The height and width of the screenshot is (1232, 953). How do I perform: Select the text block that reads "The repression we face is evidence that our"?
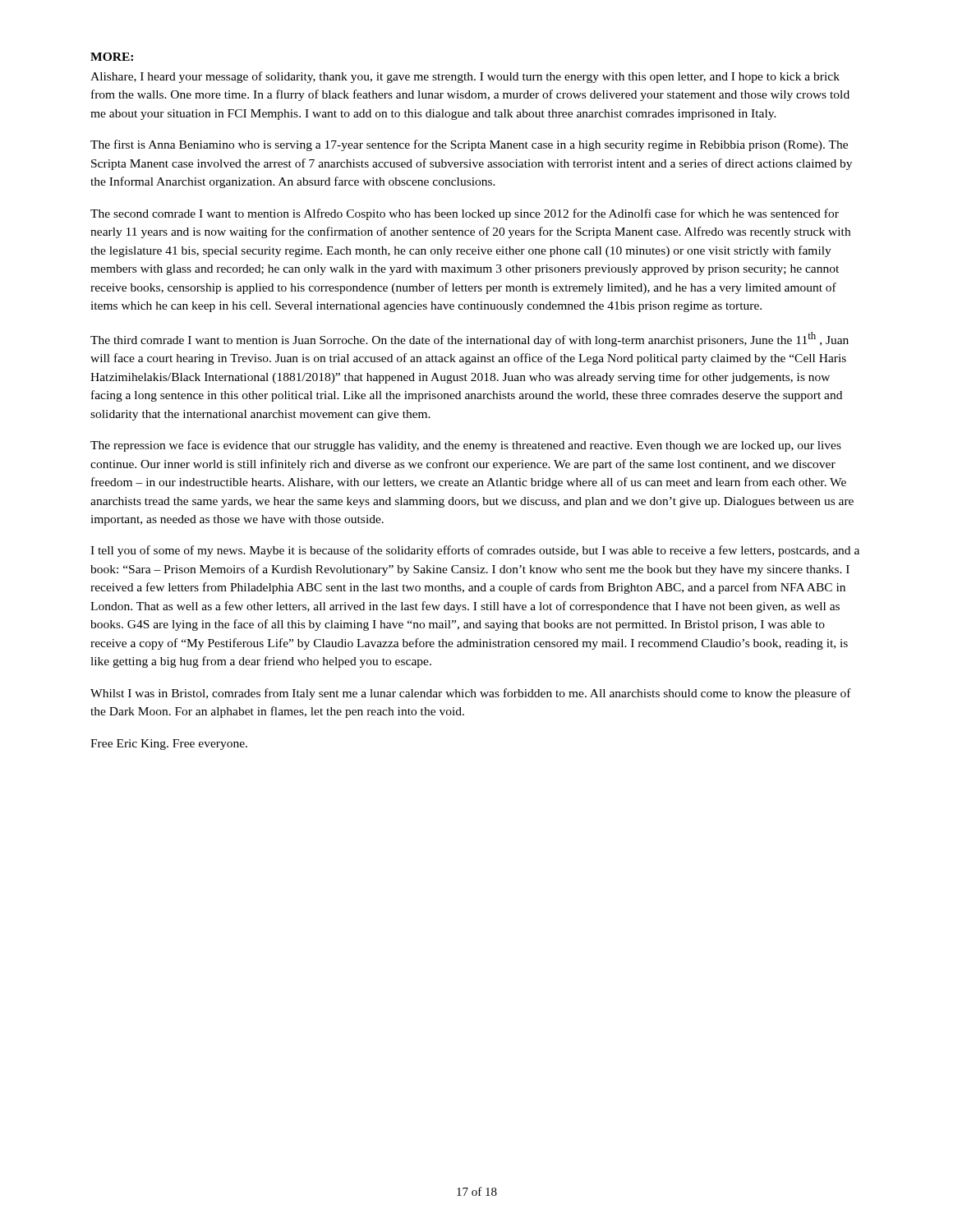point(476,482)
